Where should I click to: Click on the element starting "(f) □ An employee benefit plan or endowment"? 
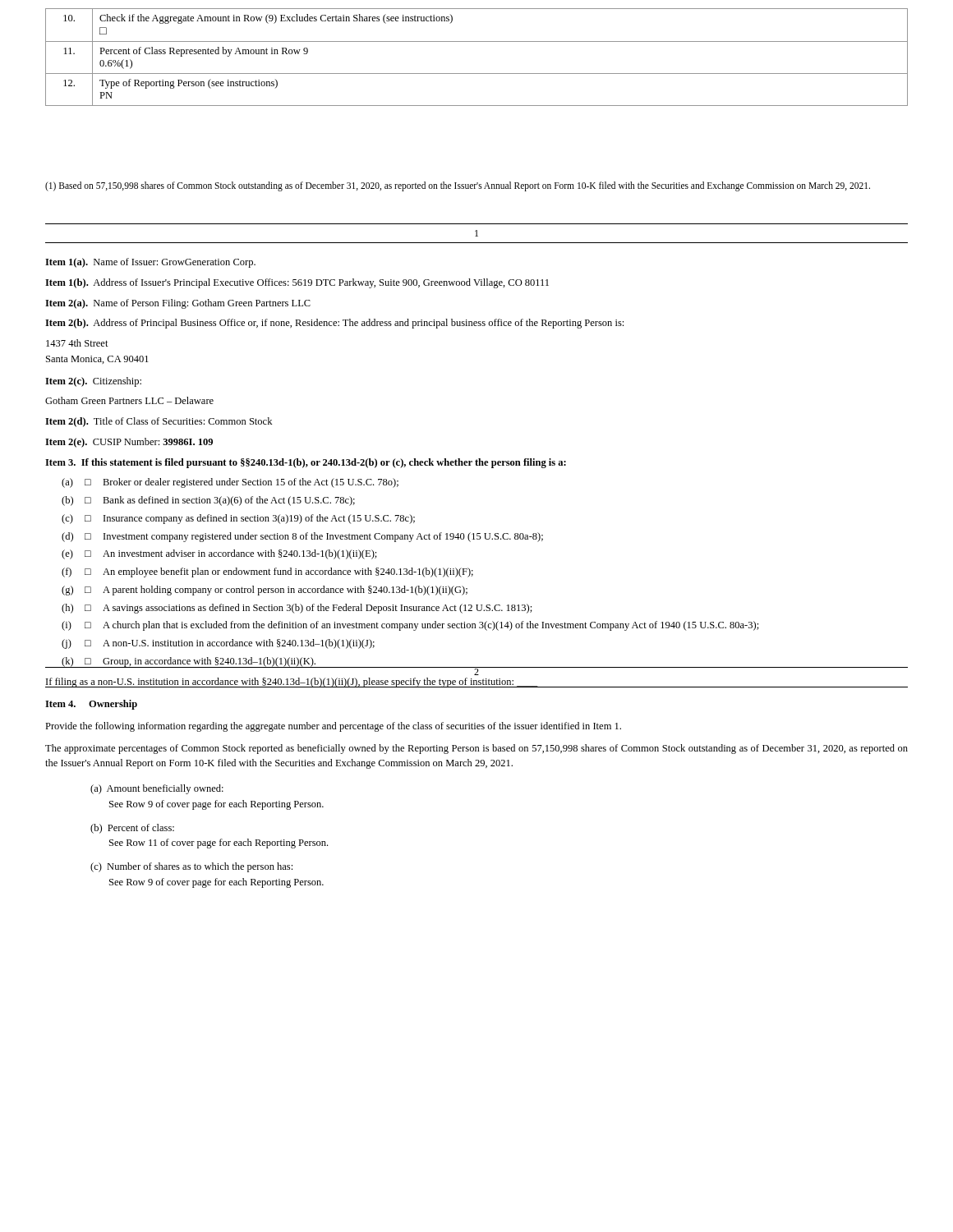pyautogui.click(x=268, y=572)
